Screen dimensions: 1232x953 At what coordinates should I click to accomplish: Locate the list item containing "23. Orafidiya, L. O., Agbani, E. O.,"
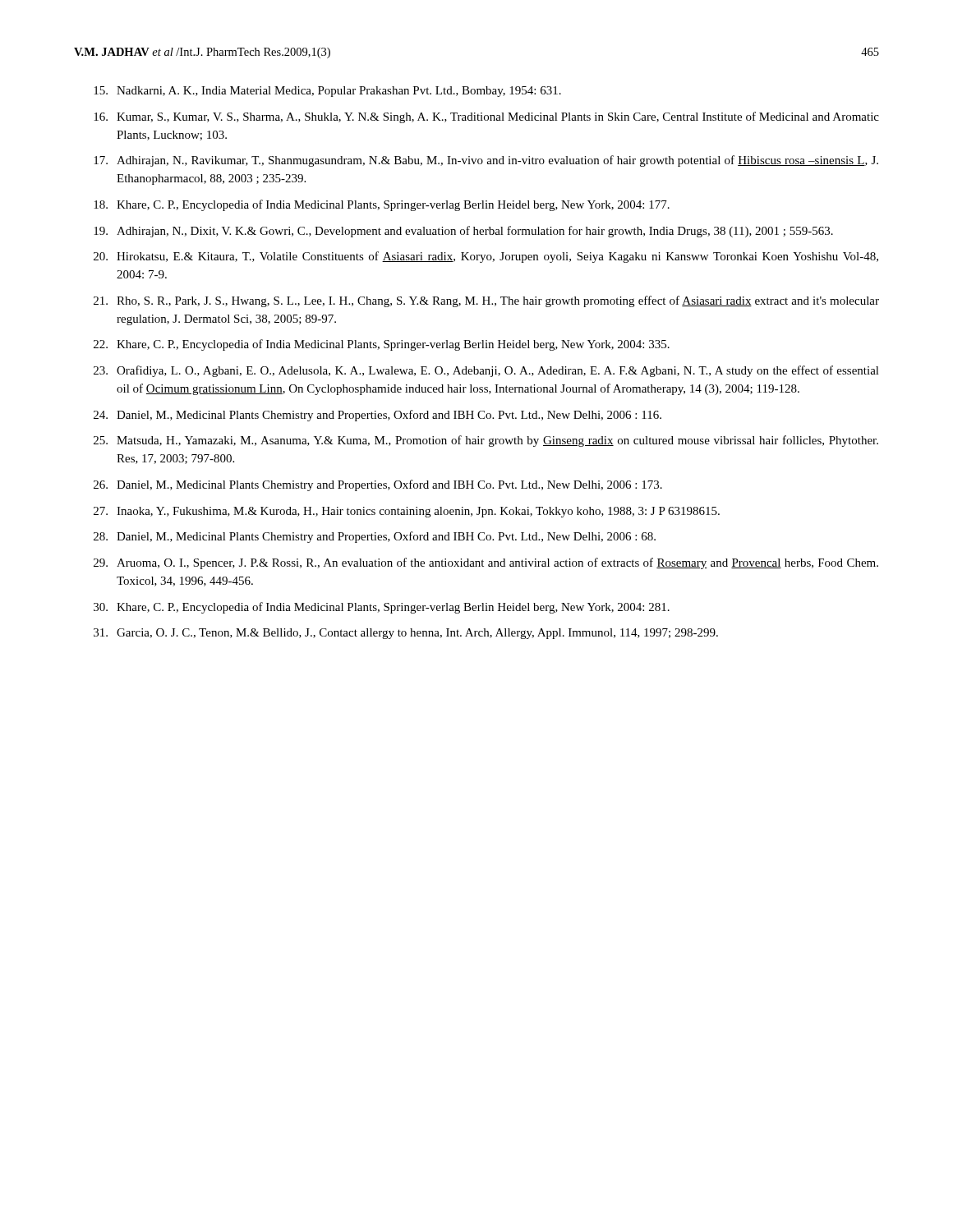476,380
